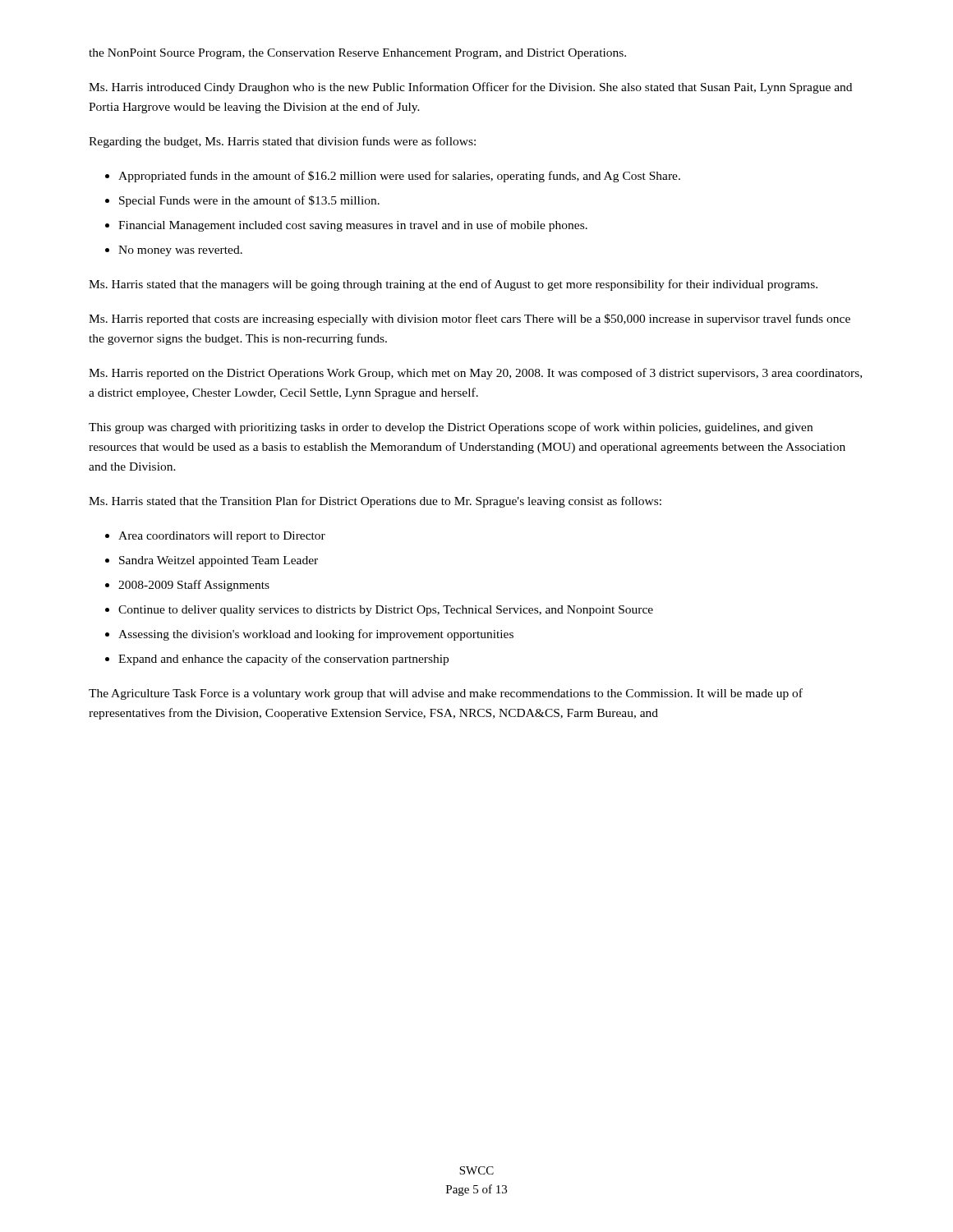Click the passage that begins "The Agriculture Task"
The height and width of the screenshot is (1232, 953).
click(x=446, y=703)
